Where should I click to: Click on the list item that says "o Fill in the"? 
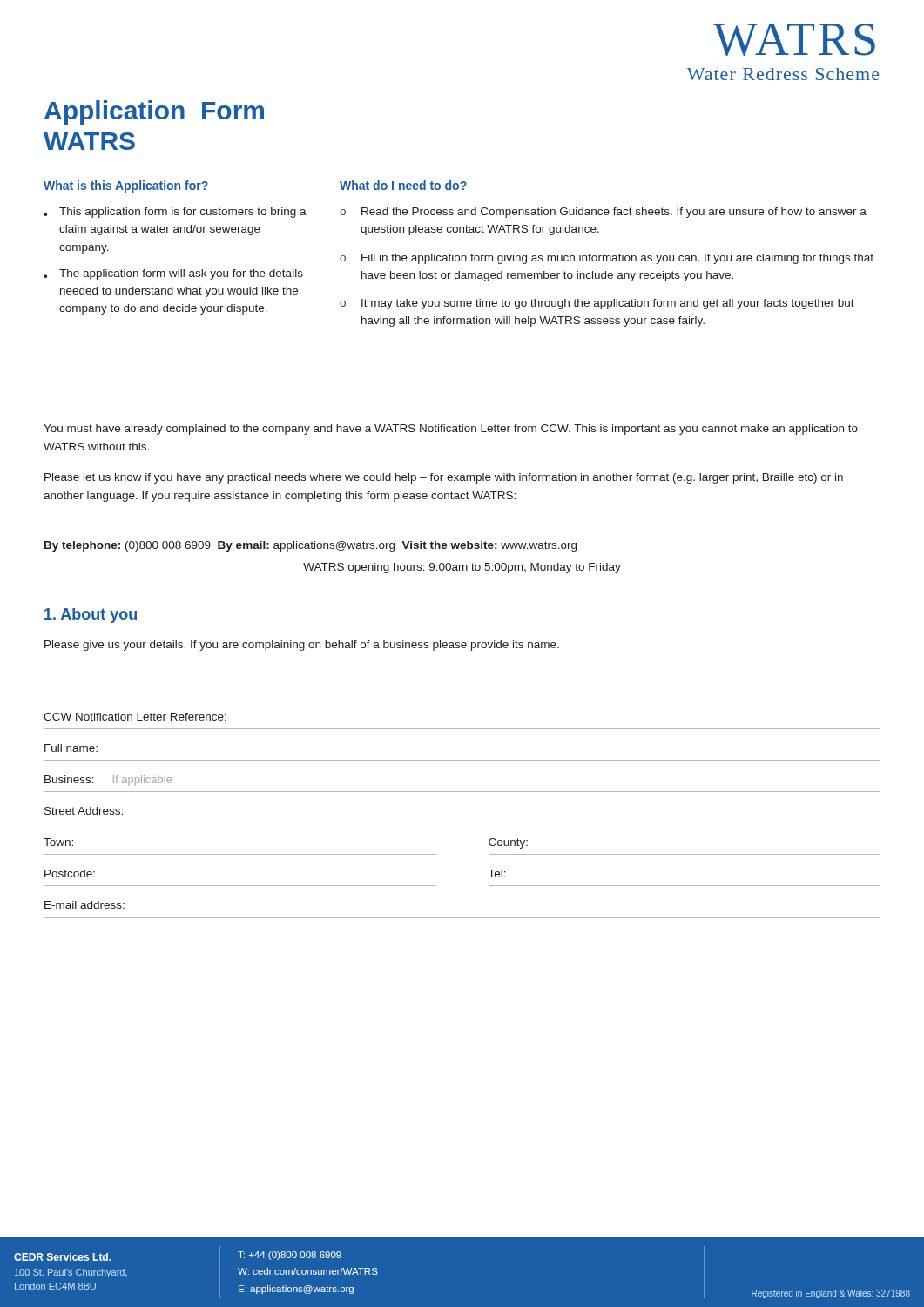610,266
